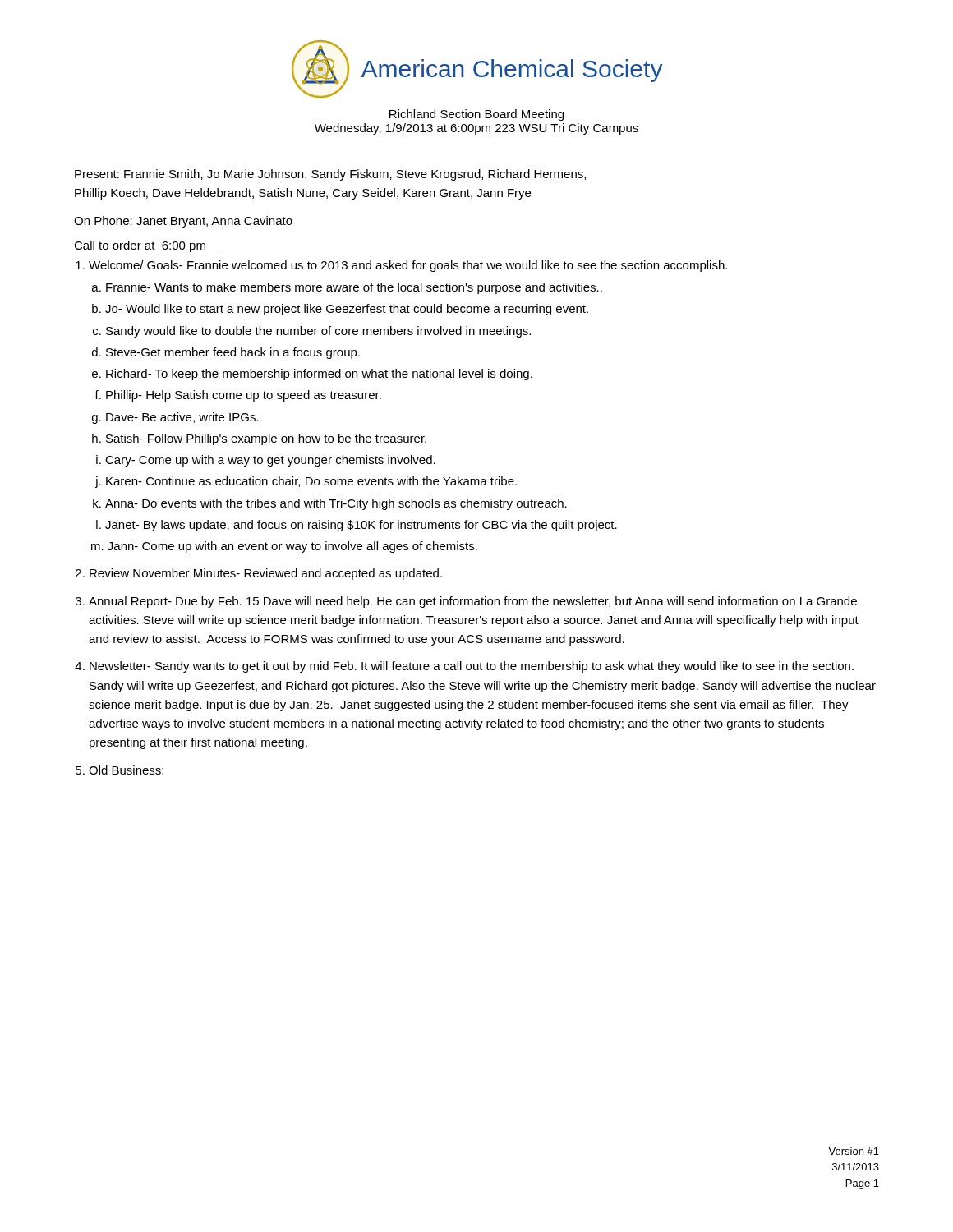Select the region starting "Cary- Come up with a"
Viewport: 953px width, 1232px height.
pyautogui.click(x=271, y=460)
